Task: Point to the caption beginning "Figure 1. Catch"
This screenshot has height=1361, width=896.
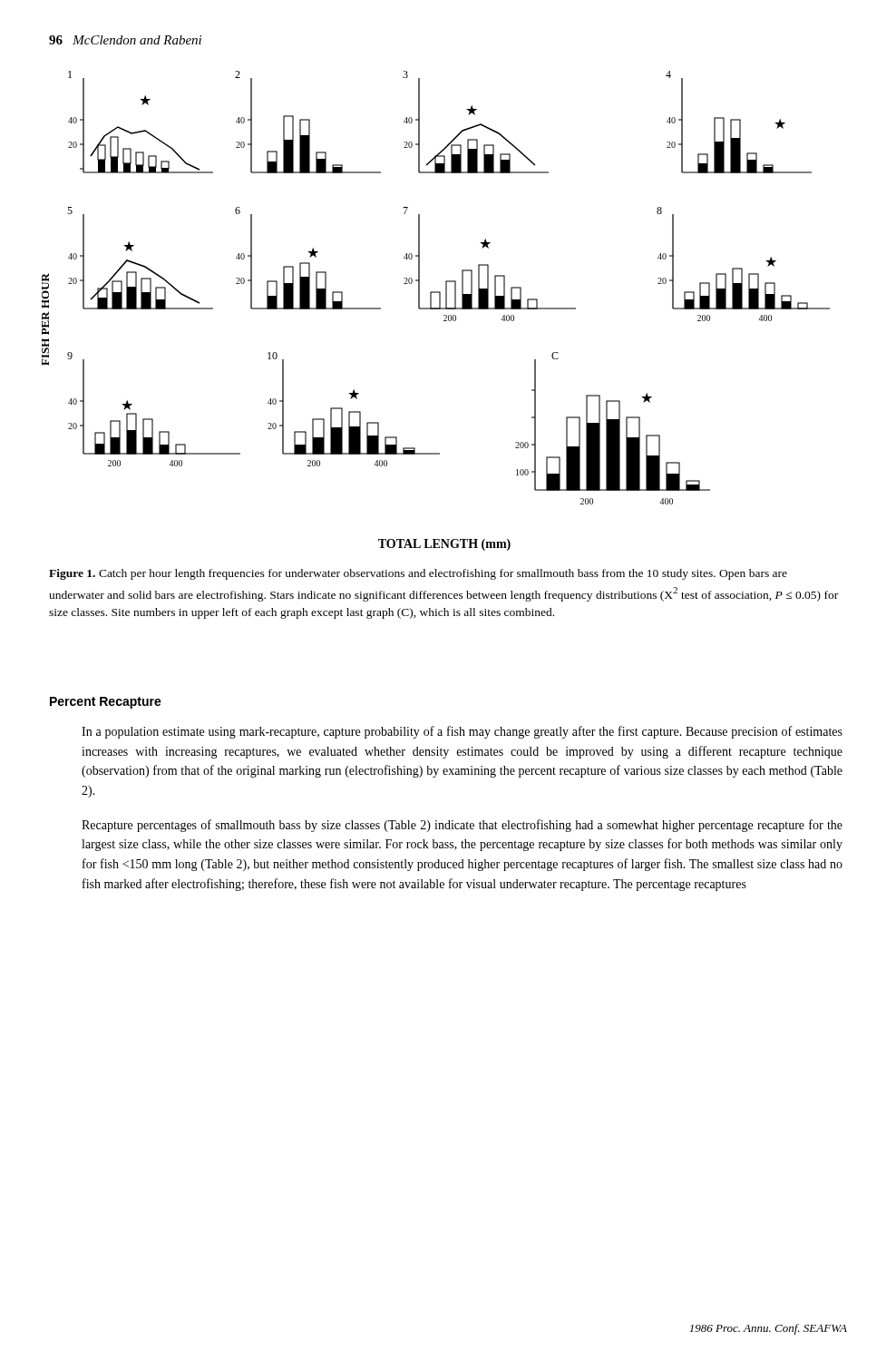Action: pos(444,593)
